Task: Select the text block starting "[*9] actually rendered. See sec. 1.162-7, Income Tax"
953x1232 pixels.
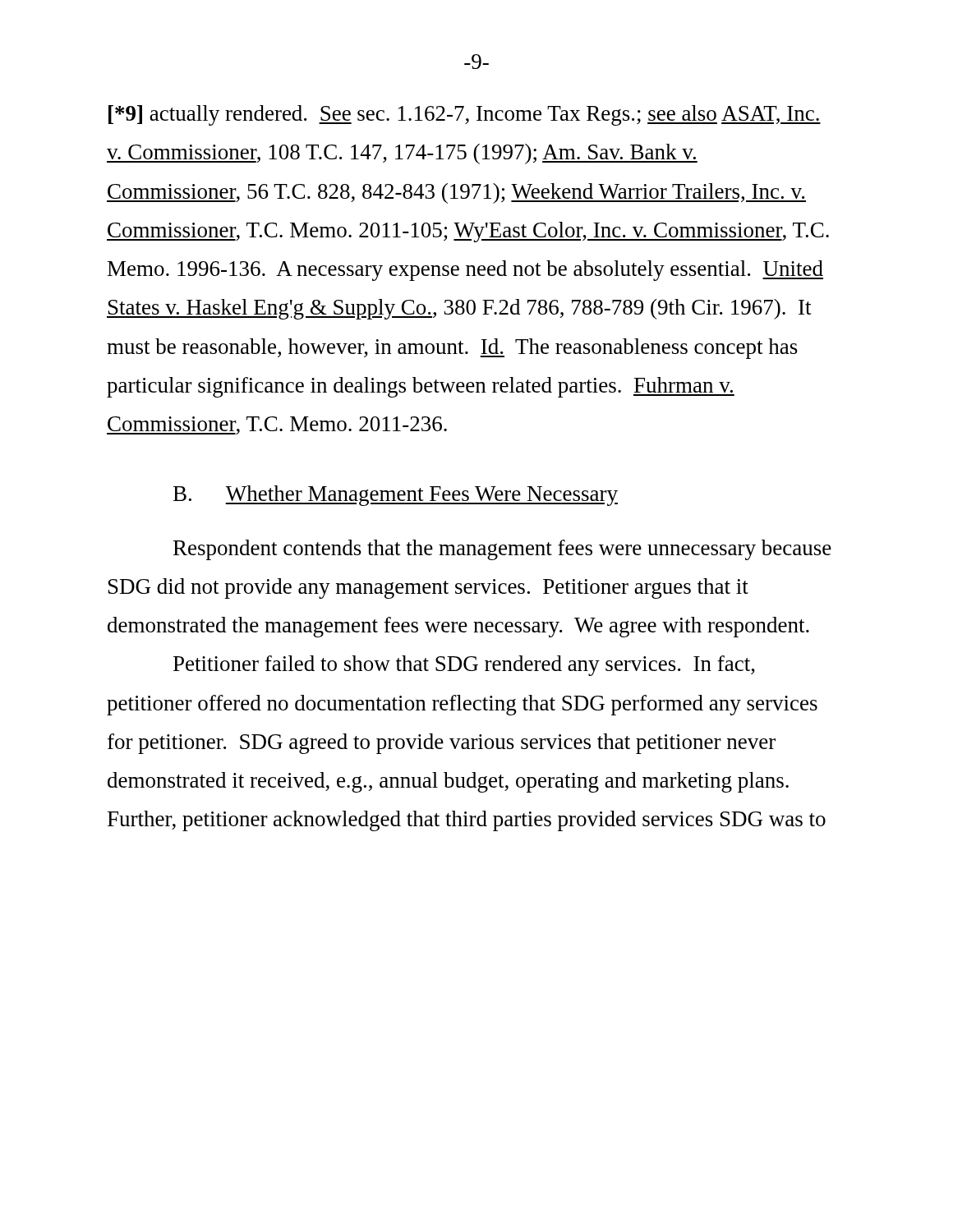Action: [x=468, y=269]
